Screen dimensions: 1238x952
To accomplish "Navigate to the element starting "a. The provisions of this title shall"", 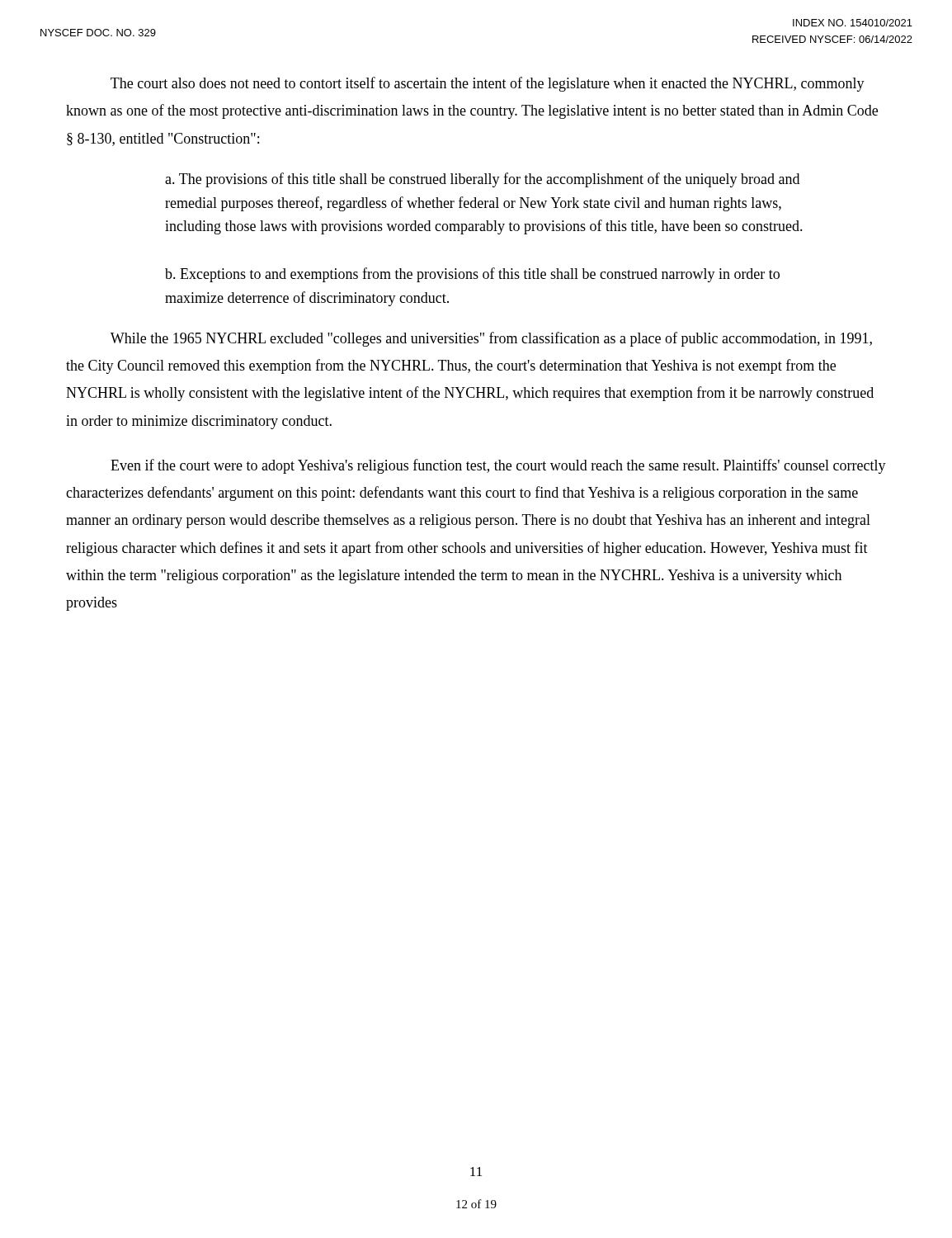I will click(x=484, y=203).
